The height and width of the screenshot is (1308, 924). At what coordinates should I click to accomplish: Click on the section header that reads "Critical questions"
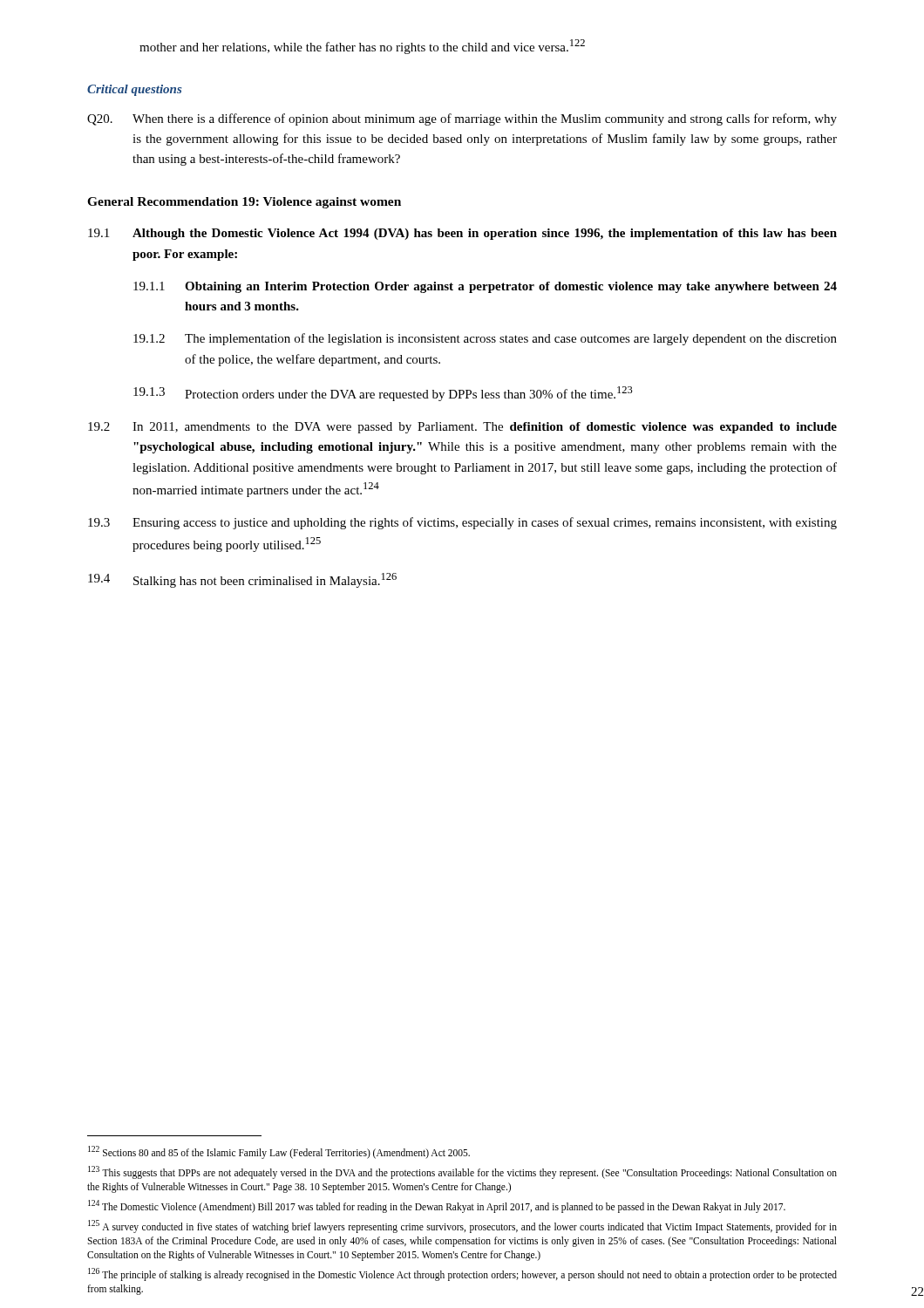134,90
